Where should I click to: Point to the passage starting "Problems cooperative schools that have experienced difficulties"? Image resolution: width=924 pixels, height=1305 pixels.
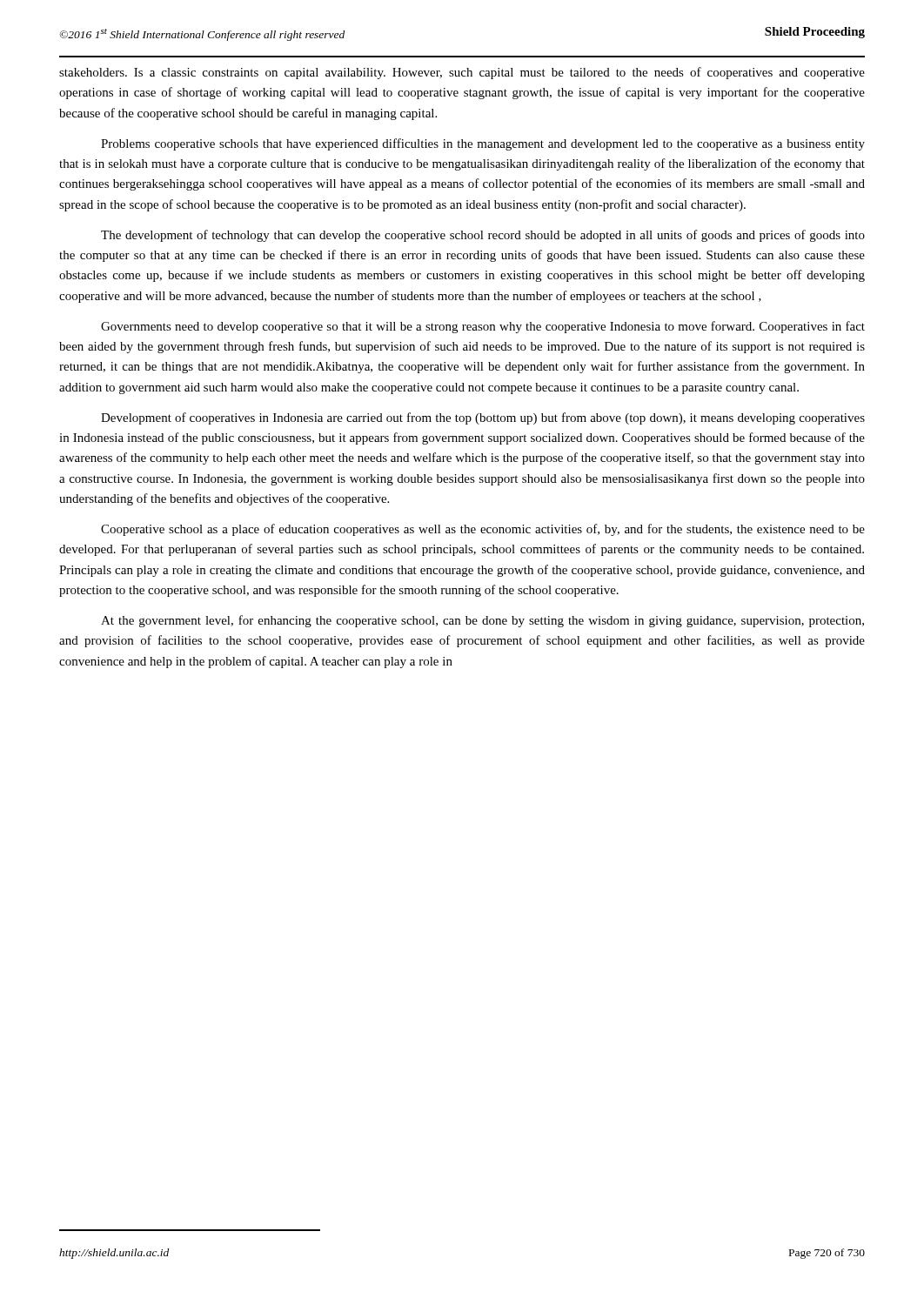point(462,174)
